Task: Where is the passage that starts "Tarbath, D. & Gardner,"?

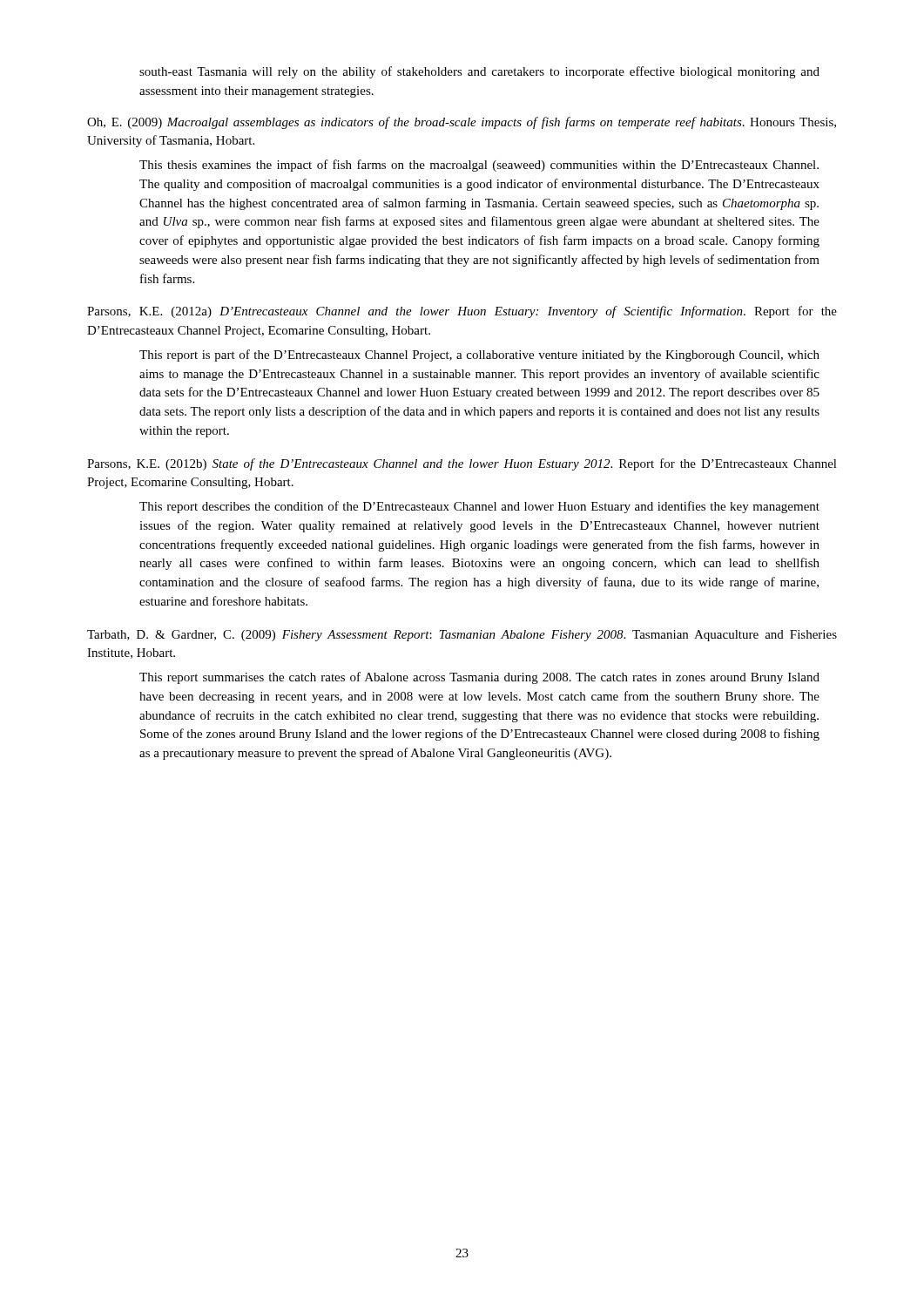Action: click(462, 644)
